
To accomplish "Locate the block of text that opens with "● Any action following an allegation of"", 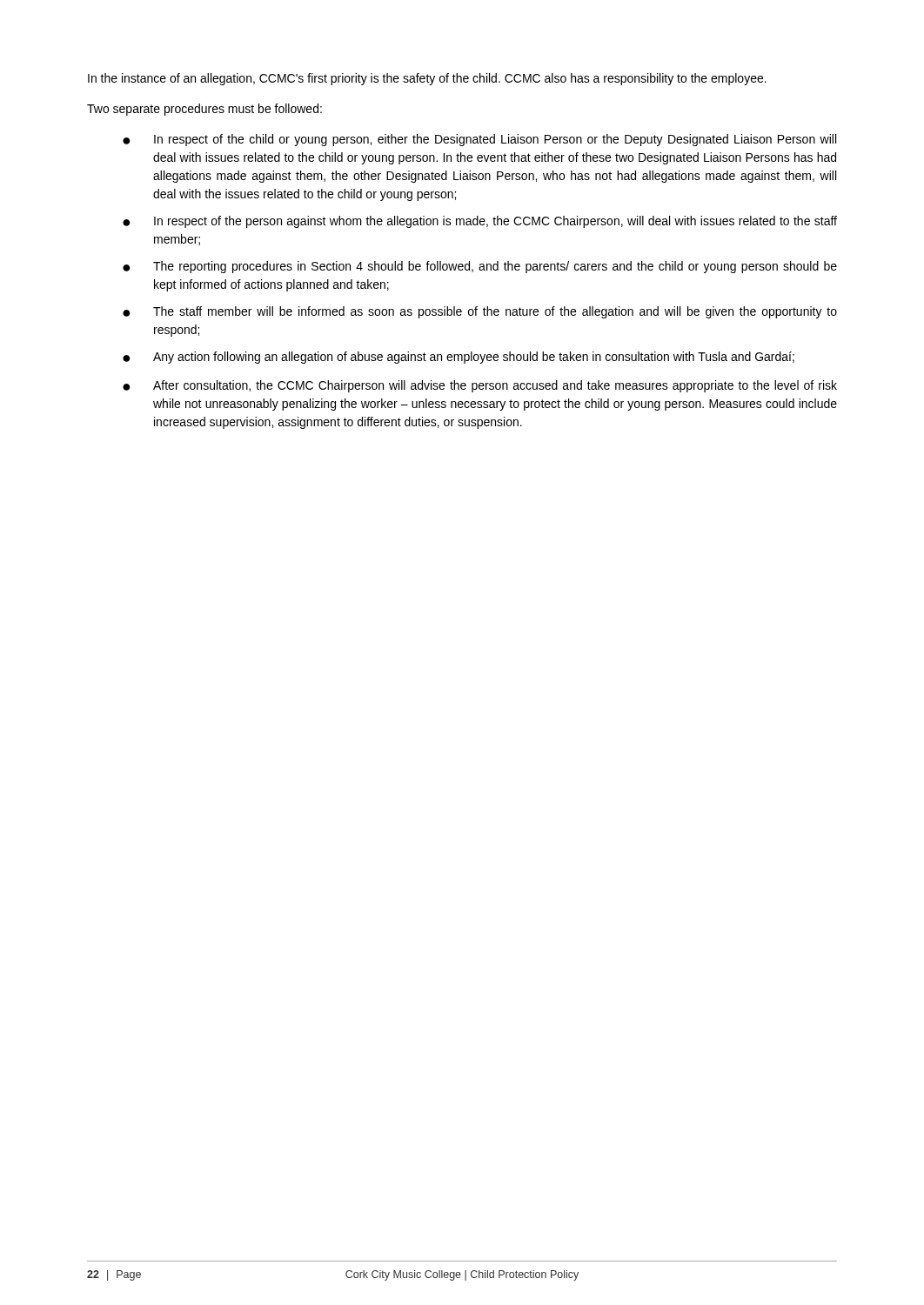I will click(479, 358).
